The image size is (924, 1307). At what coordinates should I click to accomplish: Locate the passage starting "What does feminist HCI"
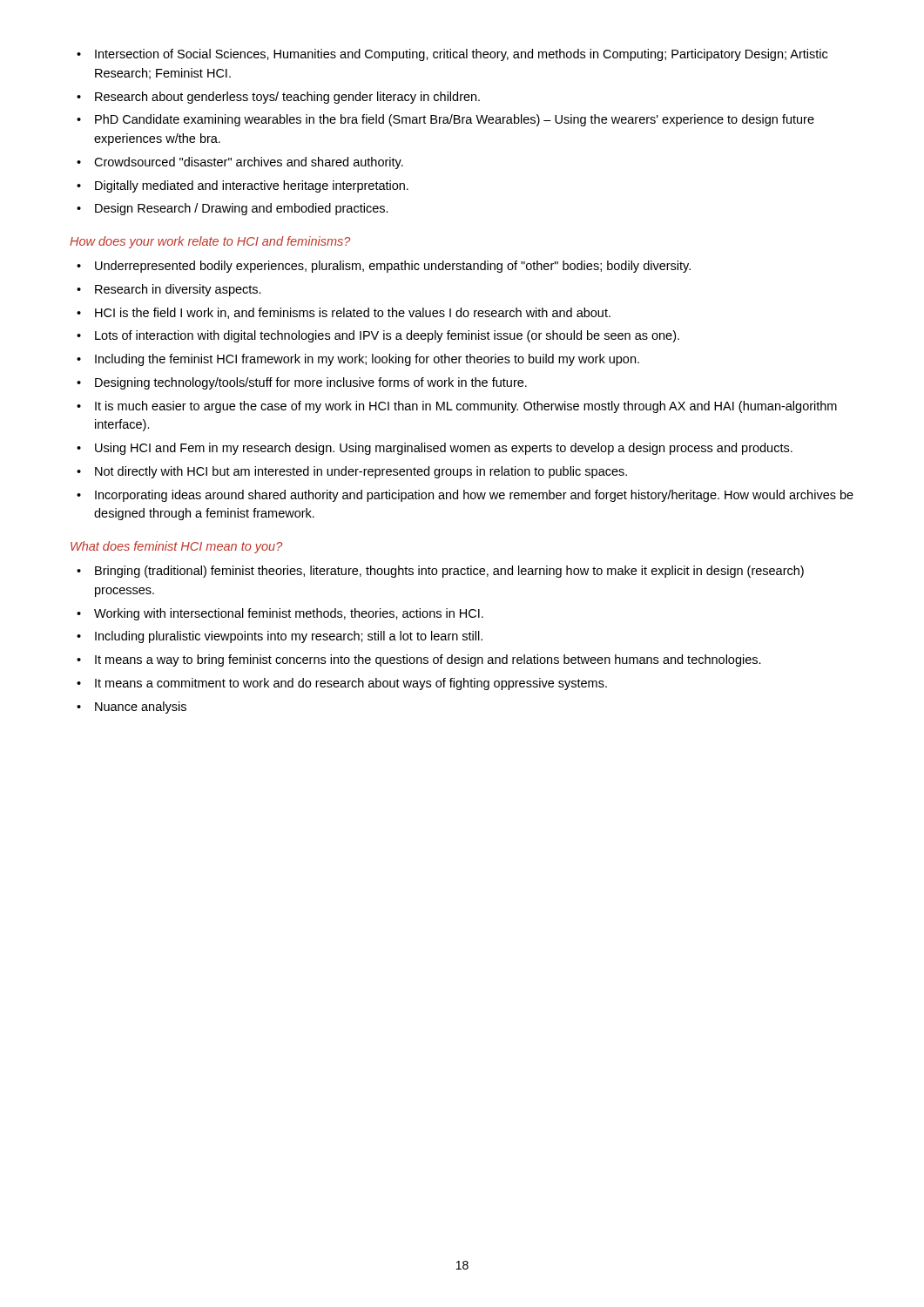tap(176, 546)
